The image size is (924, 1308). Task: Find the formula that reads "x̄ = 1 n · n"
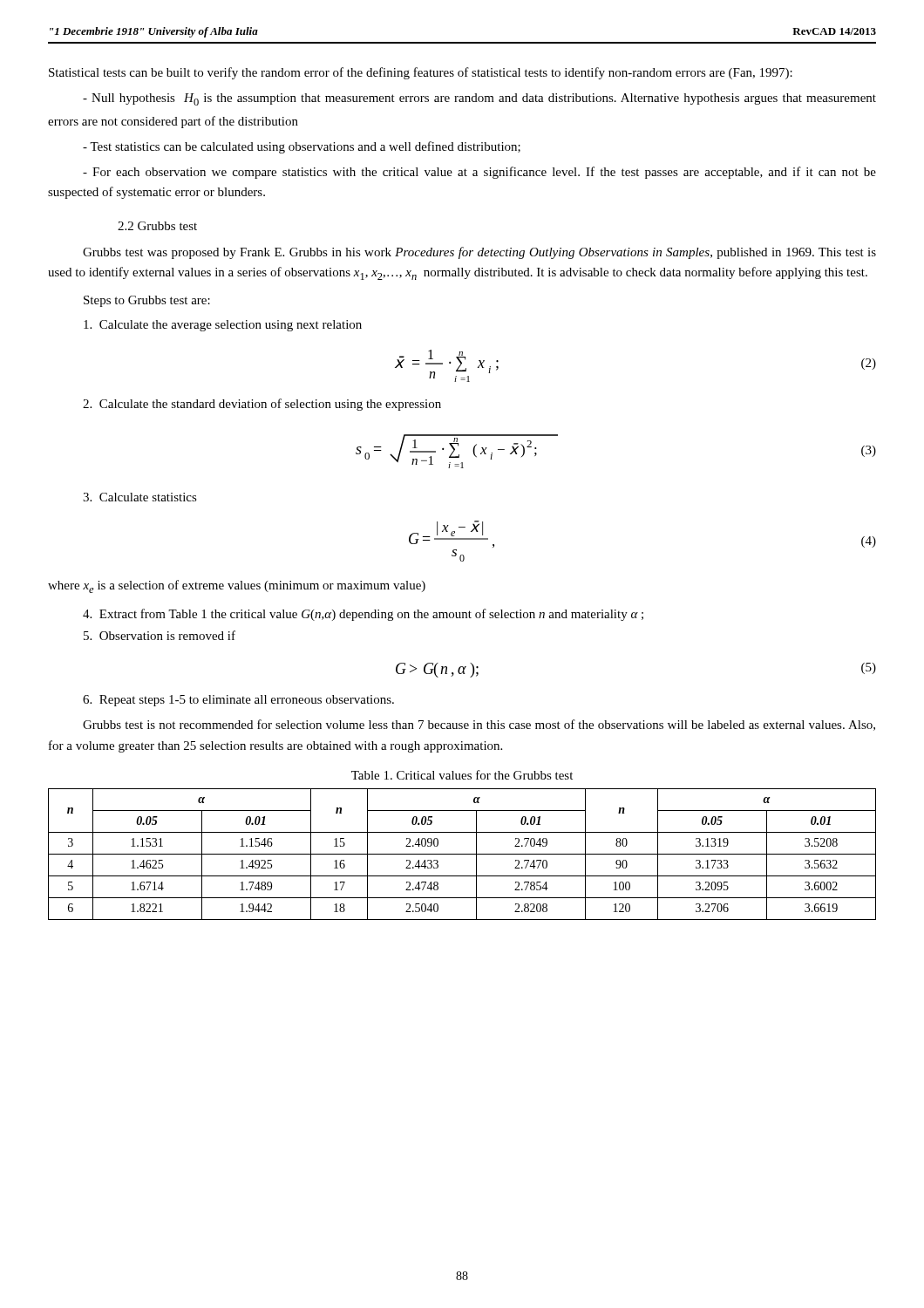[x=462, y=363]
